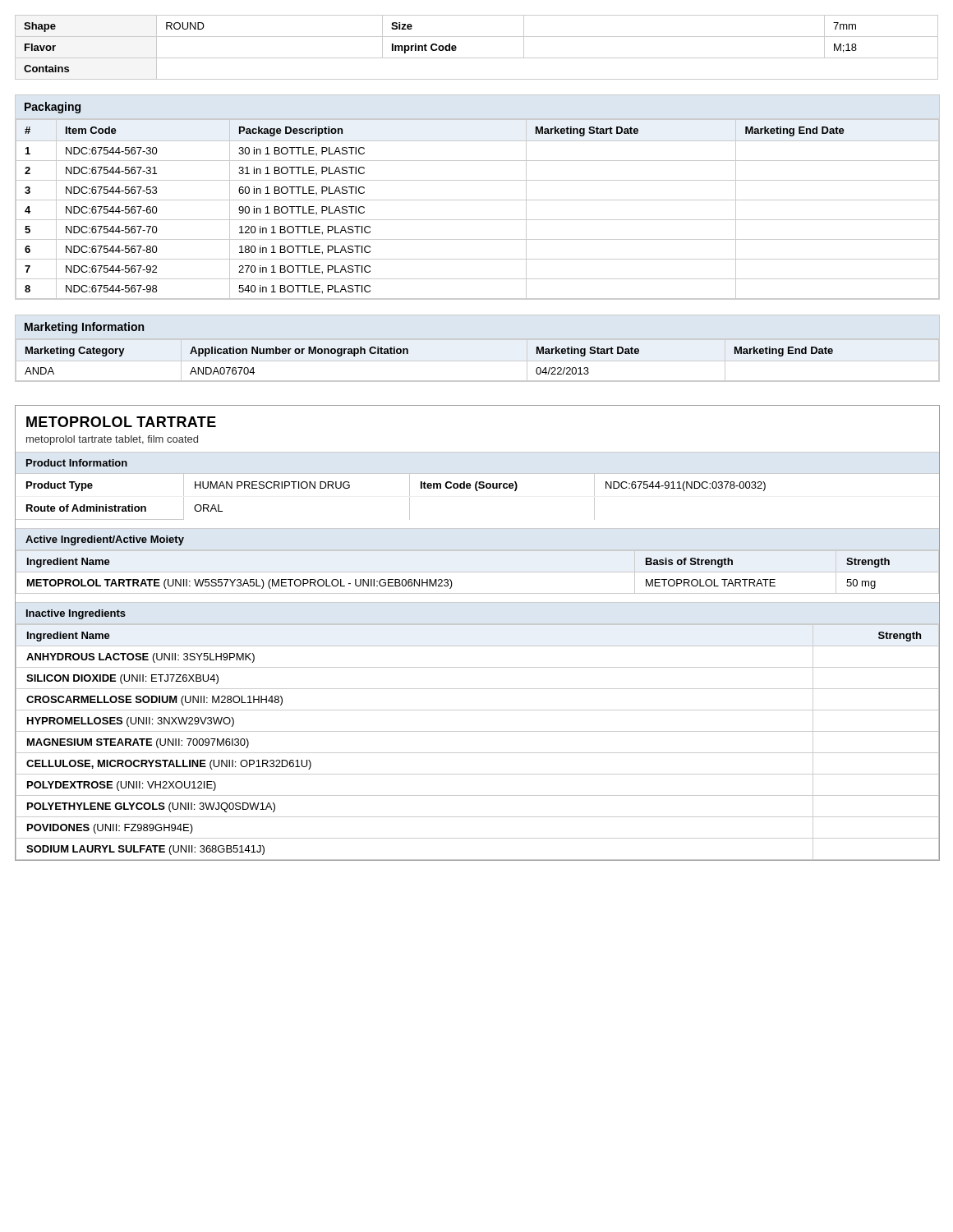Find "Active Ingredient/Active Moiety" on this page
Image resolution: width=953 pixels, height=1232 pixels.
pyautogui.click(x=105, y=539)
